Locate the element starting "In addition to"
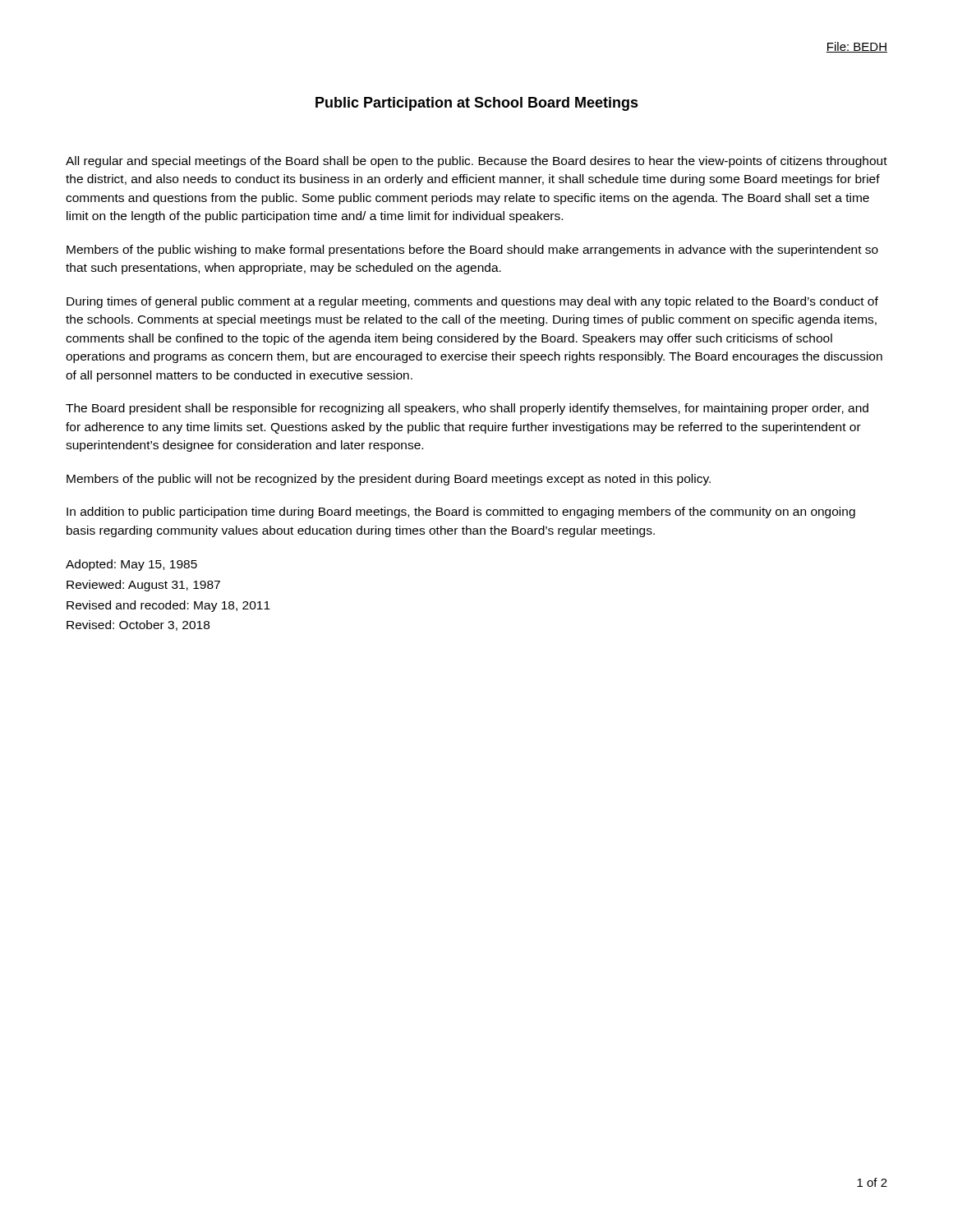This screenshot has width=953, height=1232. (x=461, y=521)
